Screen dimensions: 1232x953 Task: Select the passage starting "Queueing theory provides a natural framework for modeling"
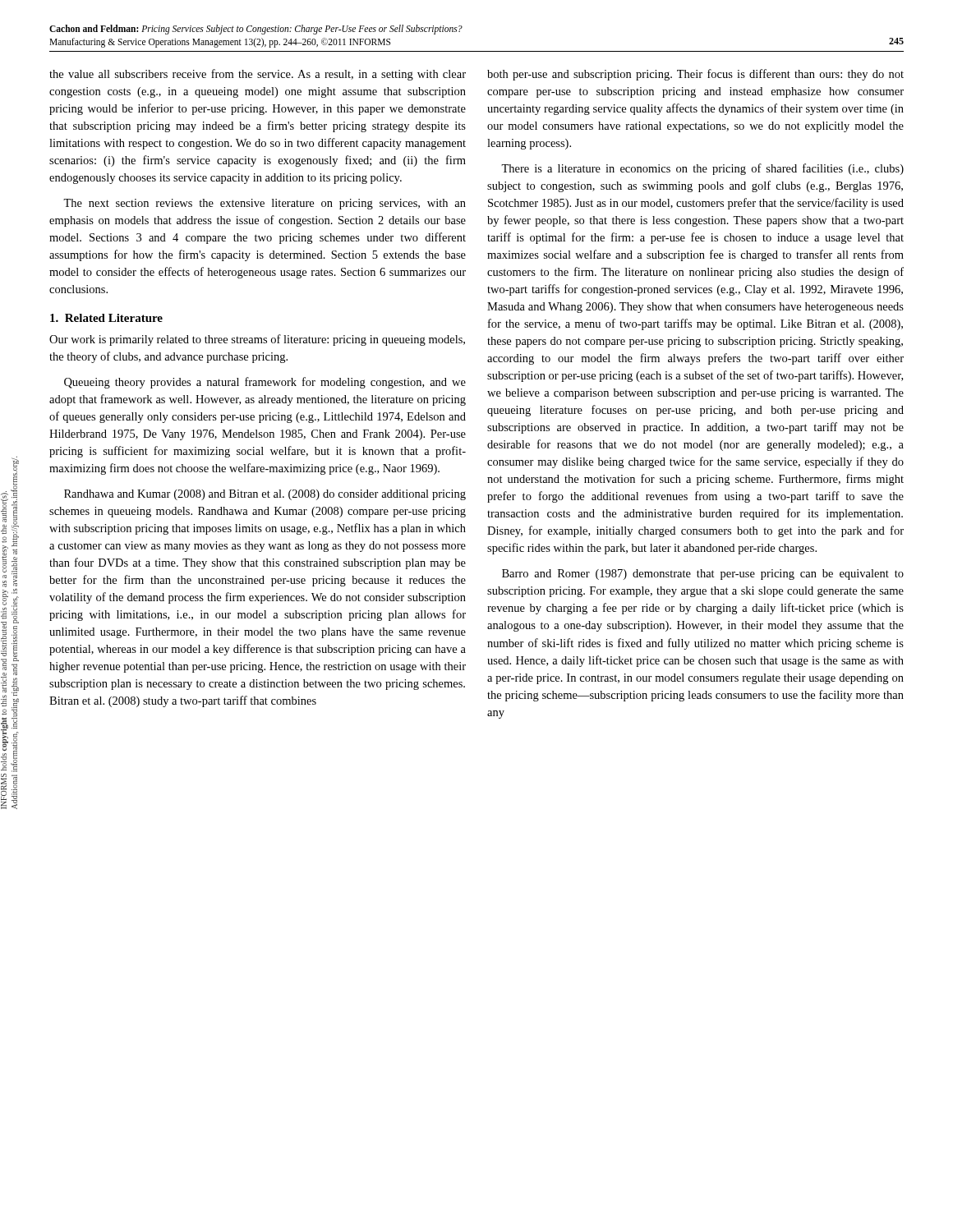pyautogui.click(x=258, y=425)
